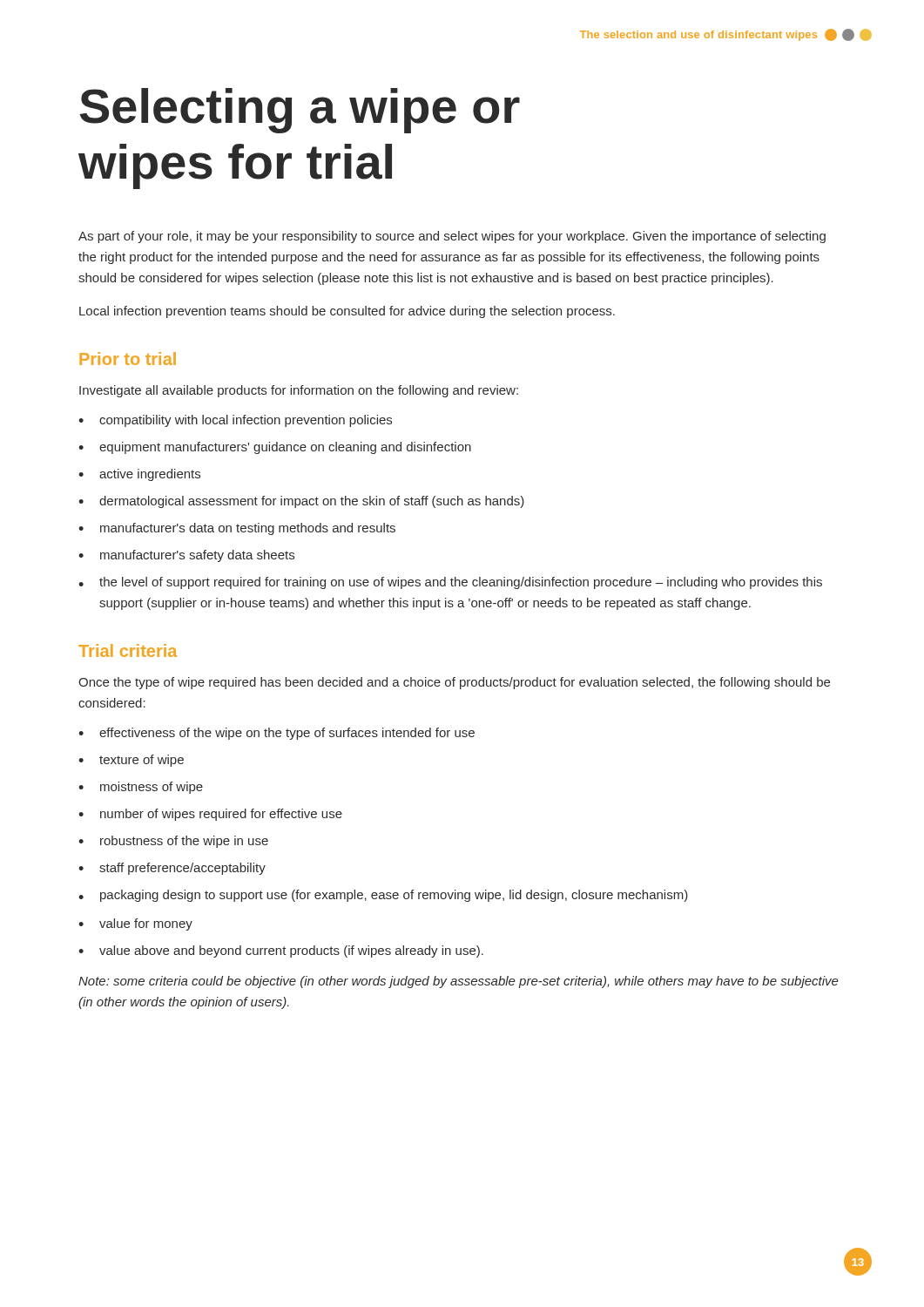
Task: Click on the text block containing "Investigate all available products for information"
Action: click(299, 390)
